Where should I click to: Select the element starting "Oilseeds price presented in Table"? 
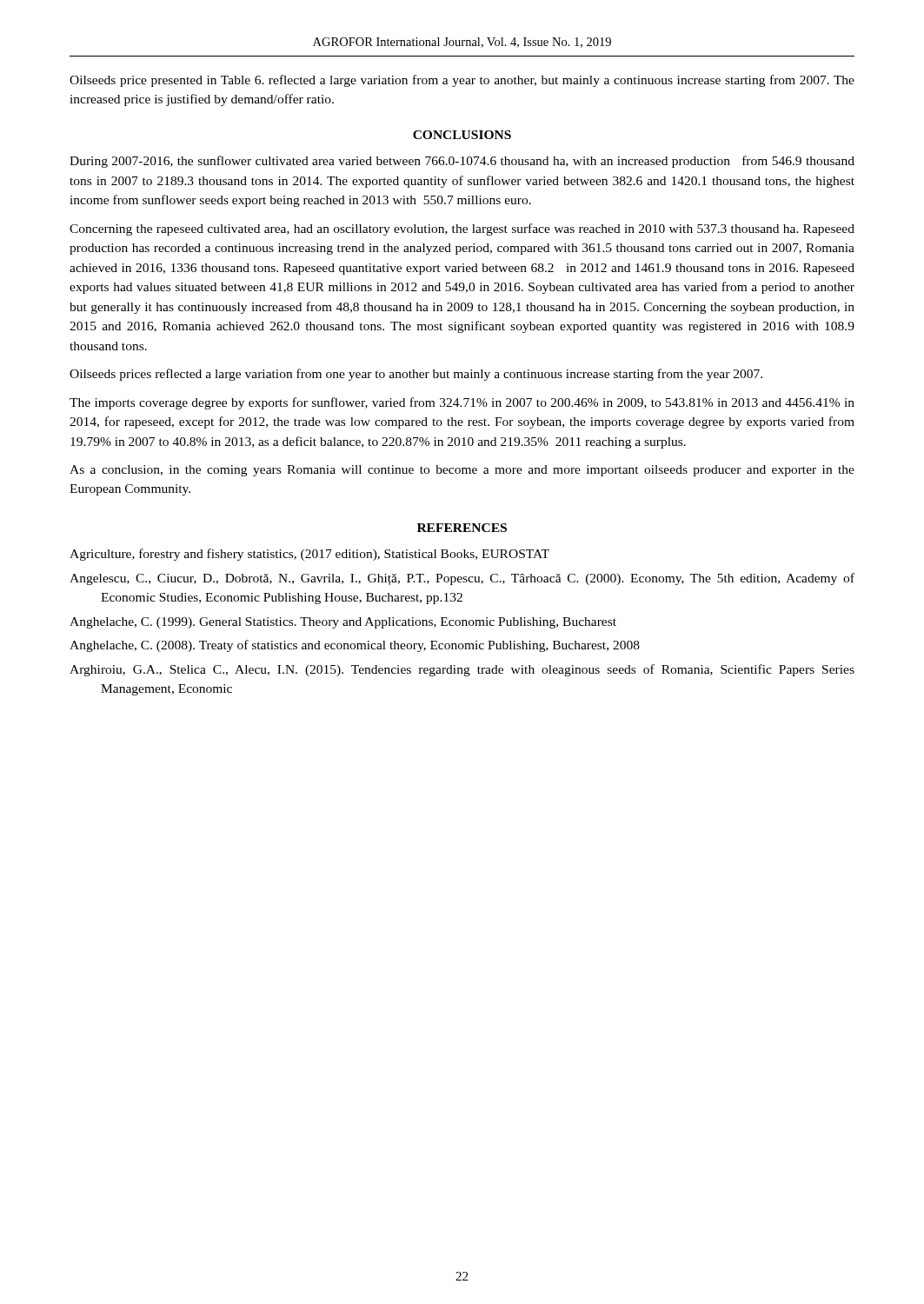462,89
